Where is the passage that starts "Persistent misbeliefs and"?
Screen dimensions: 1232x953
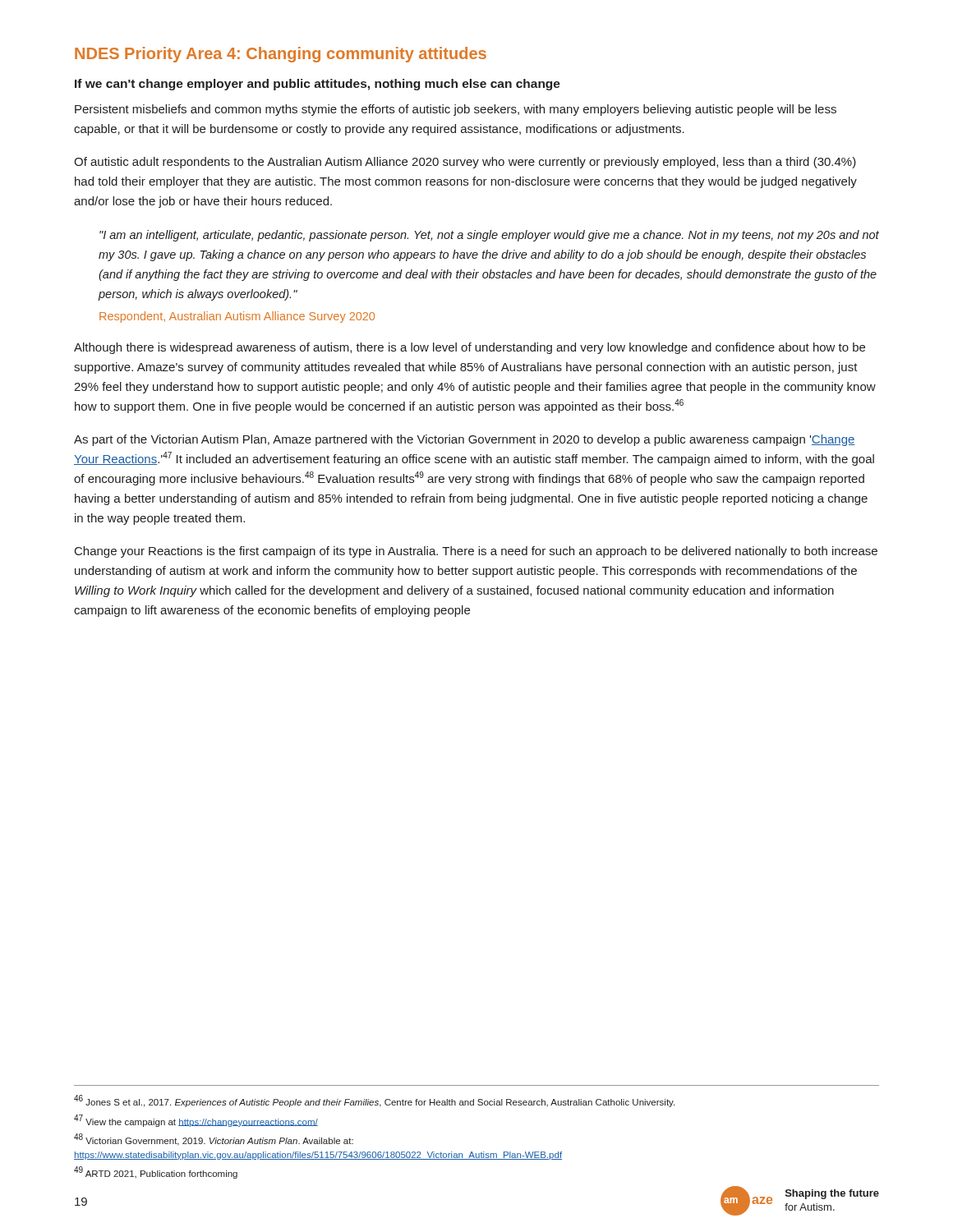[x=476, y=119]
